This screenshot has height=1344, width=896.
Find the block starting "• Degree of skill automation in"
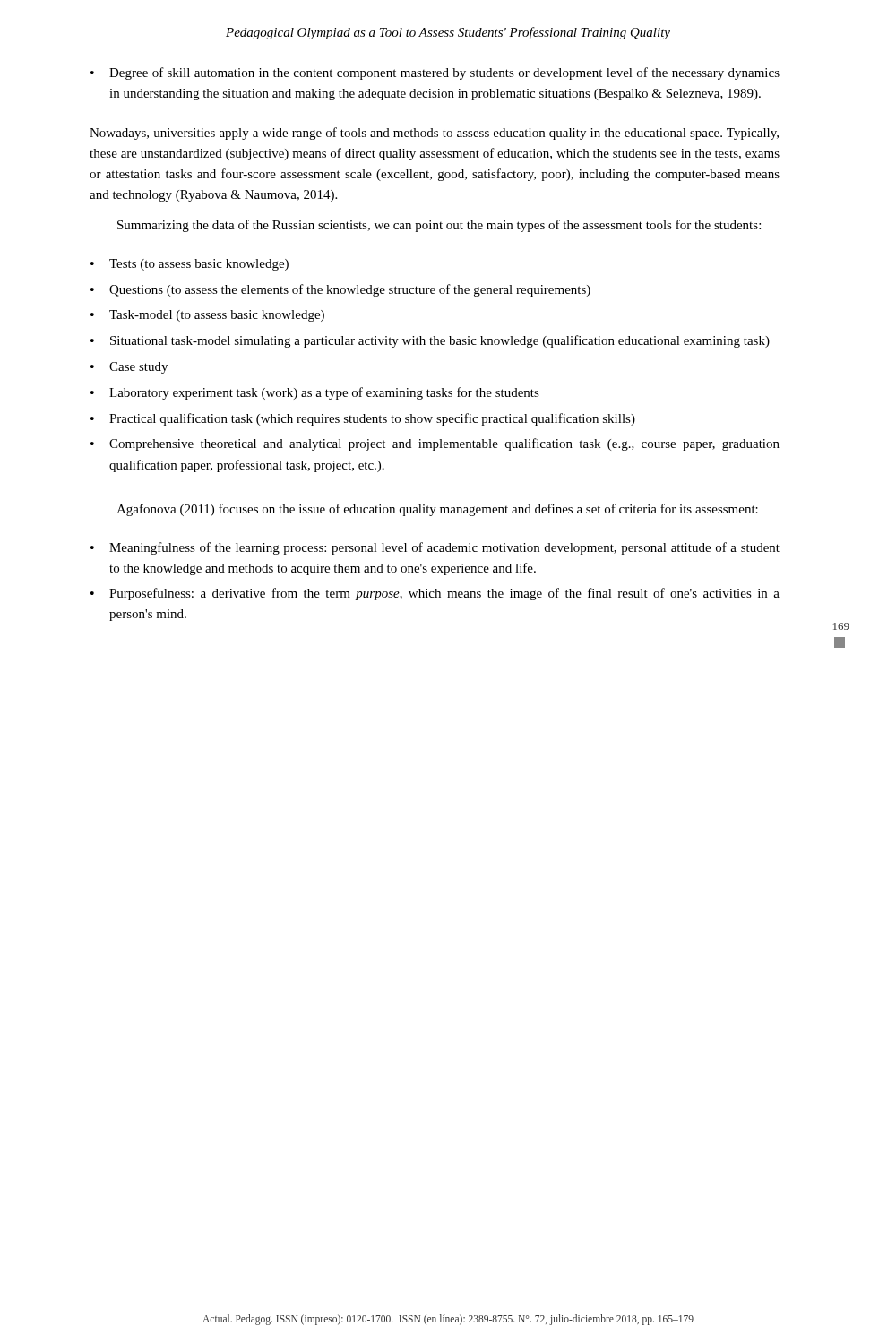(x=435, y=84)
